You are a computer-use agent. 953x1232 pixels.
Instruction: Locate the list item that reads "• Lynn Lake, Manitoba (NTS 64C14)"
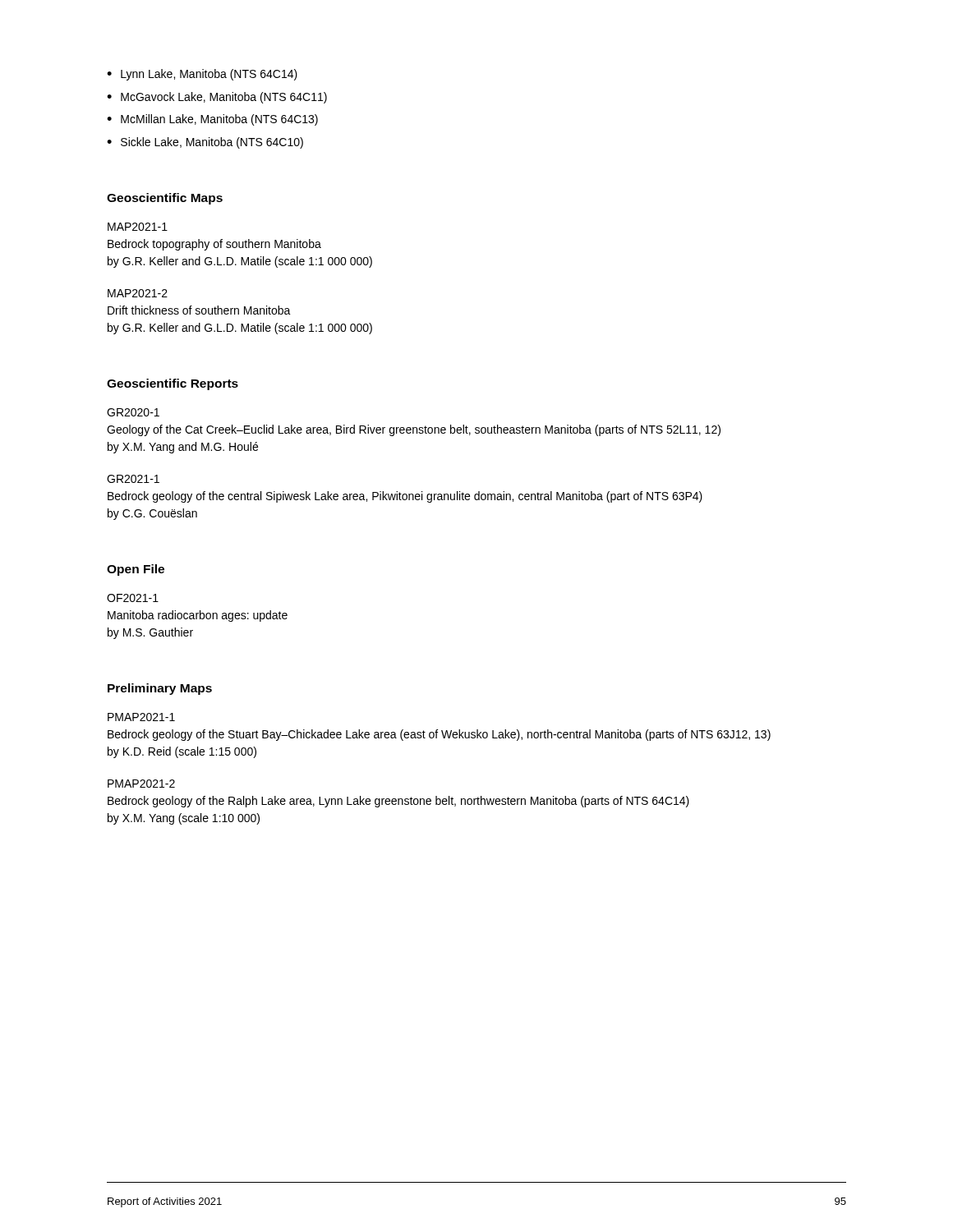point(202,75)
